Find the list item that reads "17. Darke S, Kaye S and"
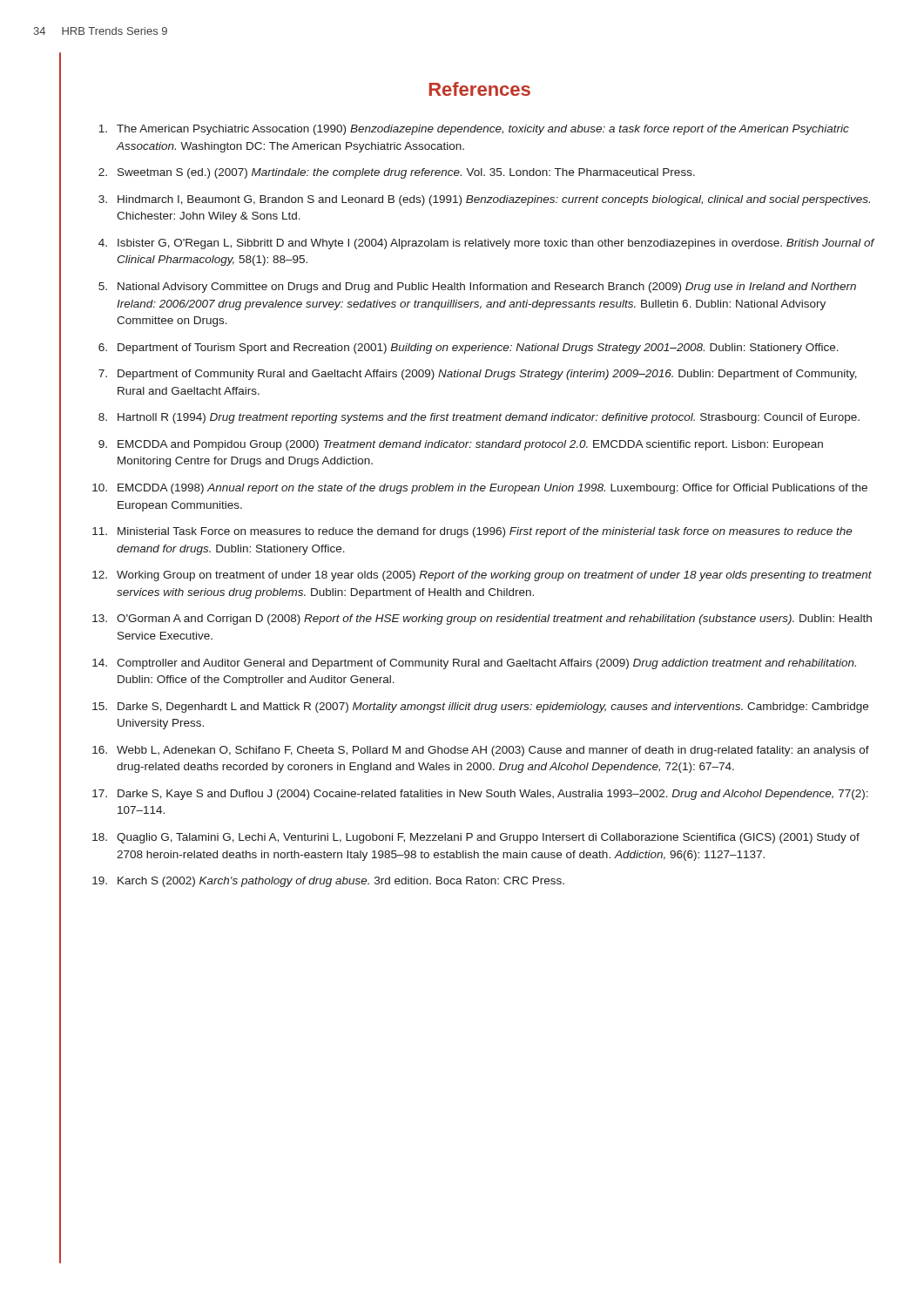 click(x=479, y=802)
